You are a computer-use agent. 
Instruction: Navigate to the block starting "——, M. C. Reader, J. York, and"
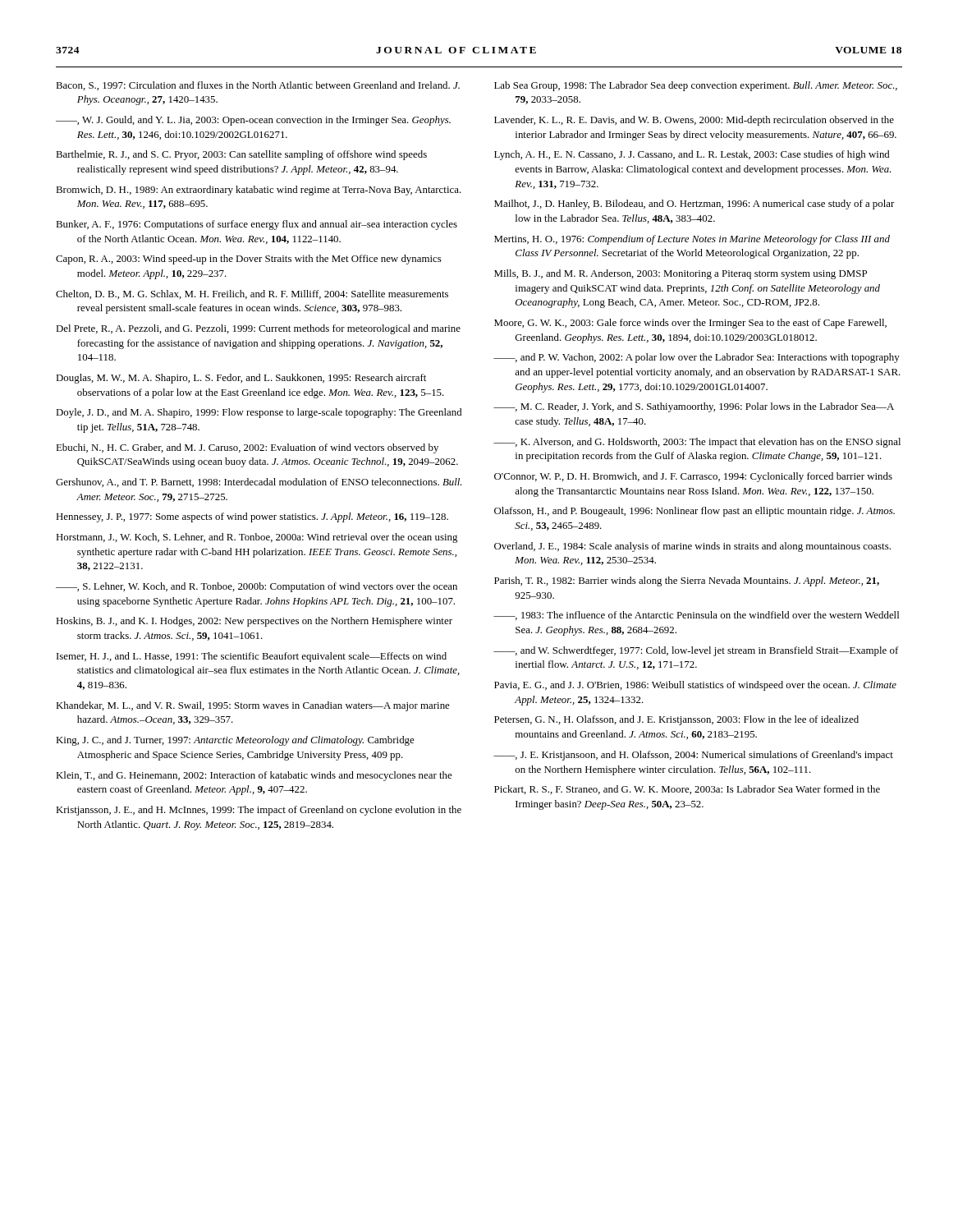coord(694,414)
